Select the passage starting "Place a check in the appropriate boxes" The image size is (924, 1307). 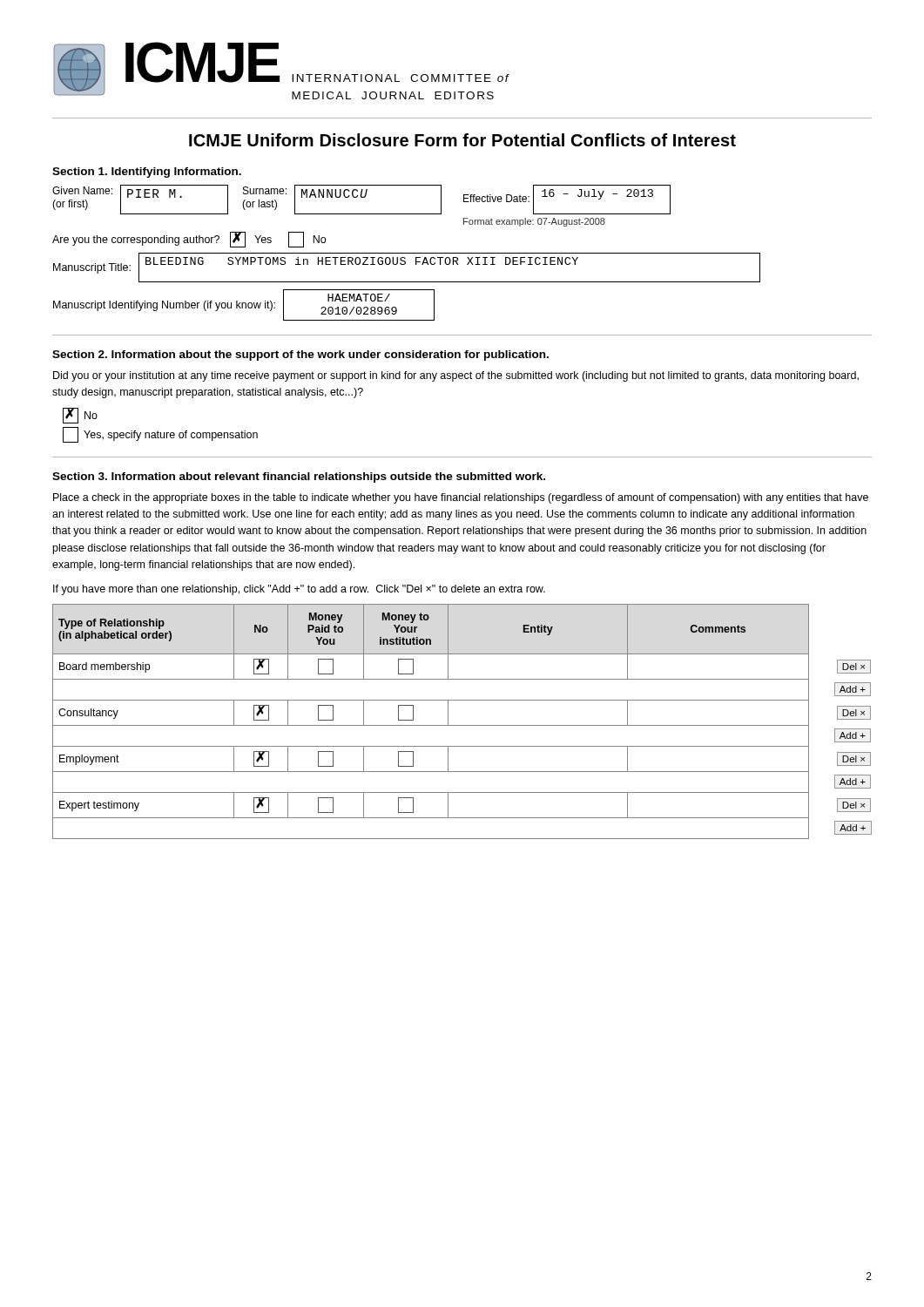pos(460,531)
